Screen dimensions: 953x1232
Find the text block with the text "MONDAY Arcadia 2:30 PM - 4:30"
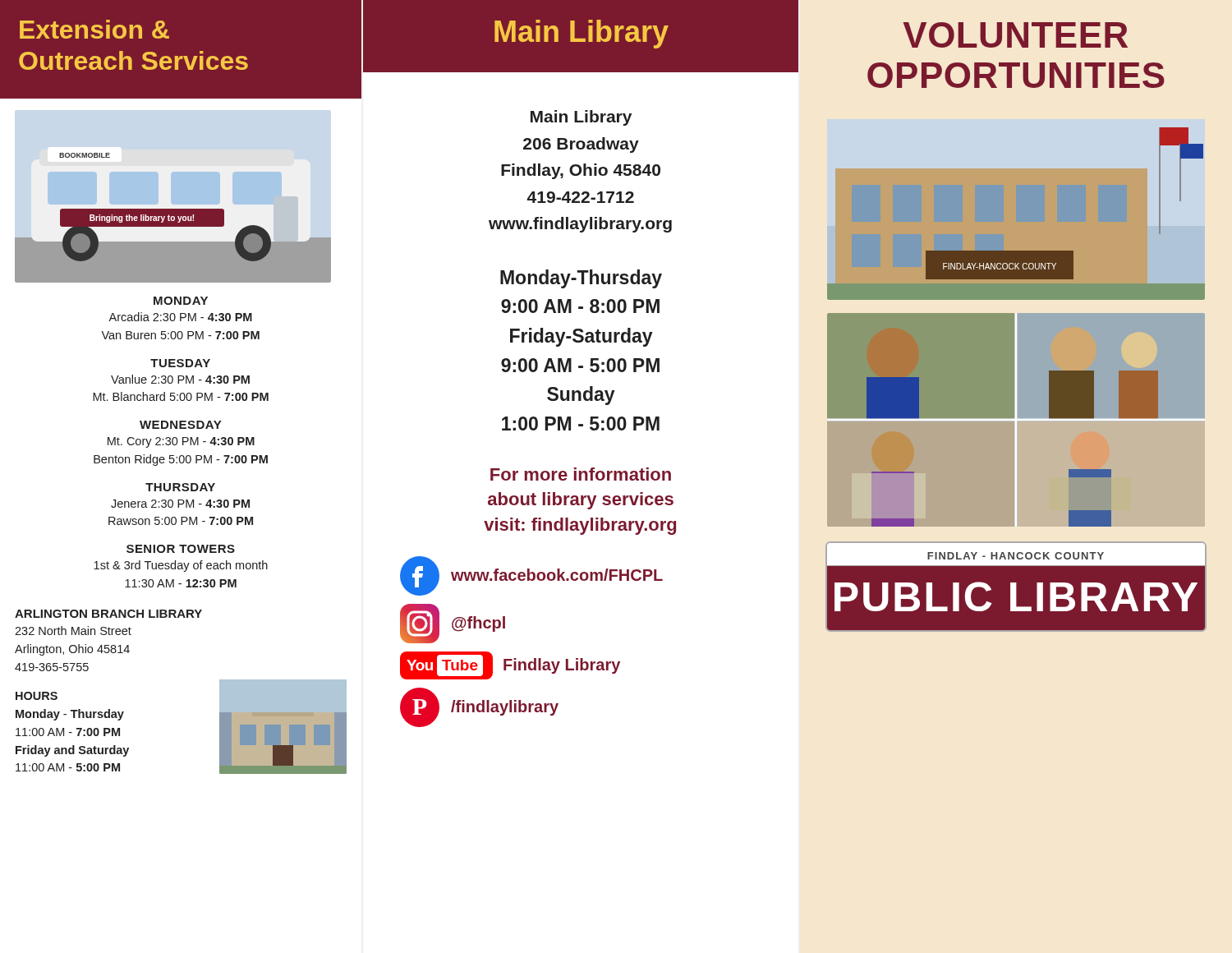coord(181,319)
